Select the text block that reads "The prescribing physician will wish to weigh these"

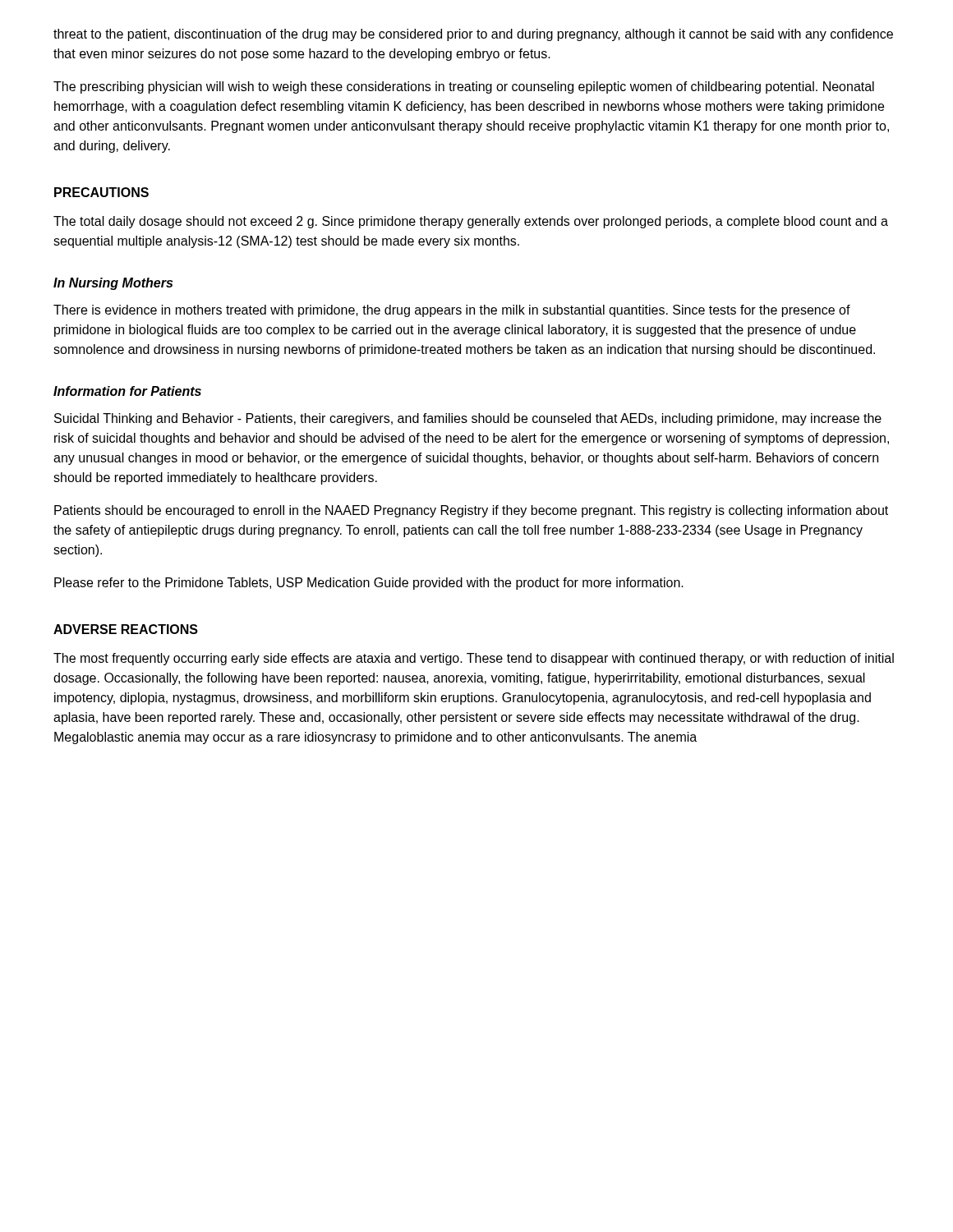tap(472, 116)
